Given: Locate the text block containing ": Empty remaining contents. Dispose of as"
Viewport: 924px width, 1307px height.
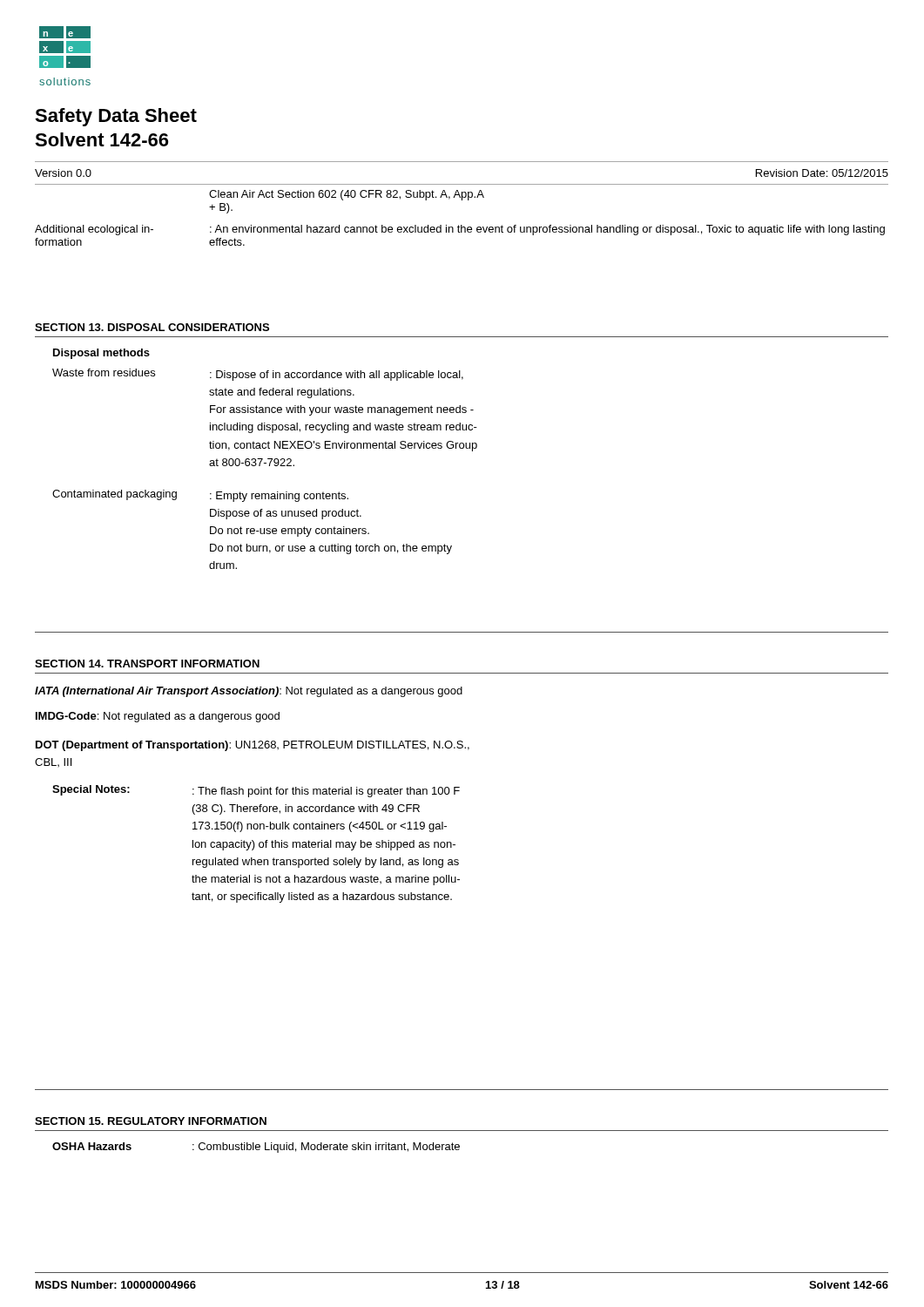Looking at the screenshot, I should pos(330,530).
